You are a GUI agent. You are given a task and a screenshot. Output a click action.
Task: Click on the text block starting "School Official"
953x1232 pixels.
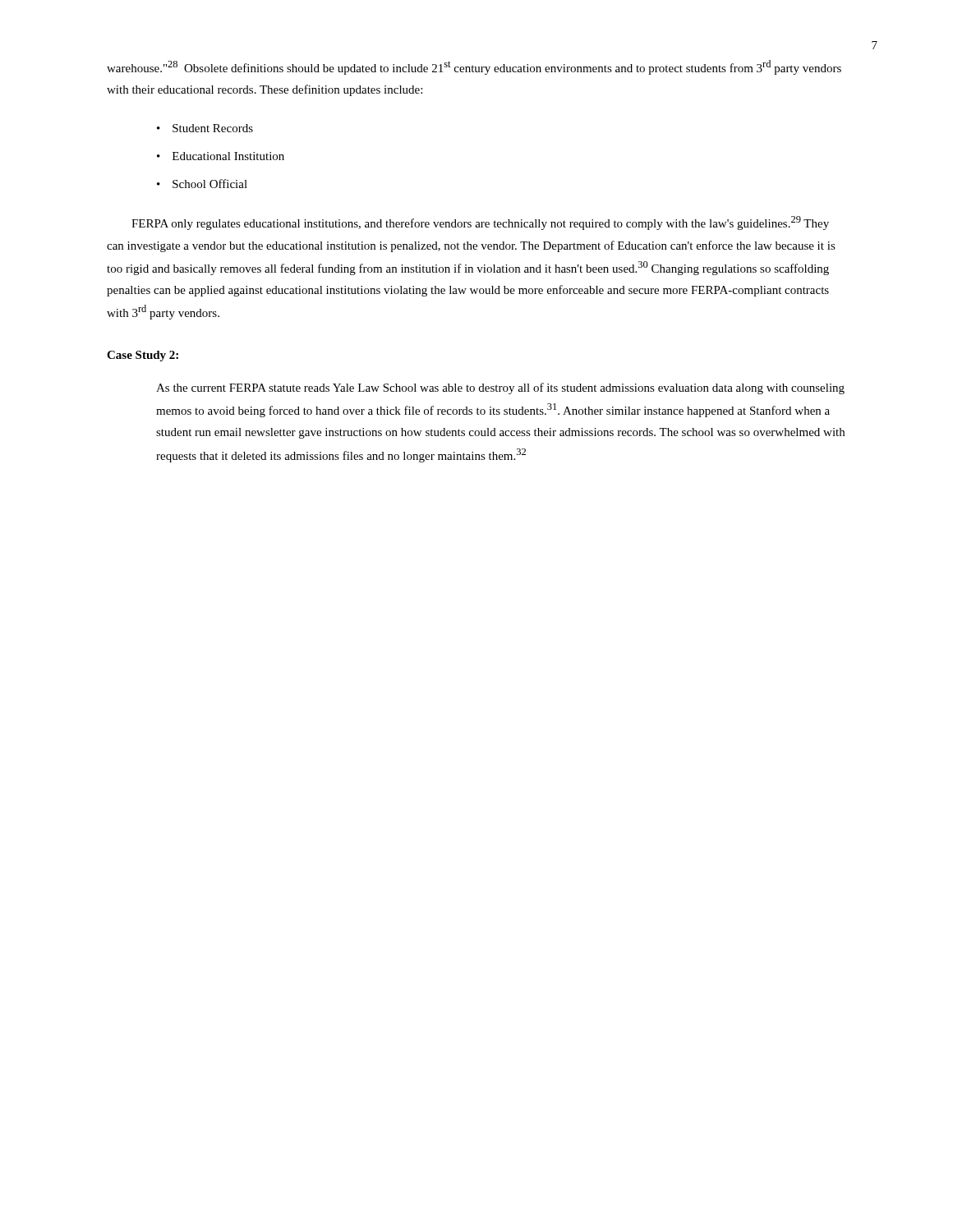(210, 184)
